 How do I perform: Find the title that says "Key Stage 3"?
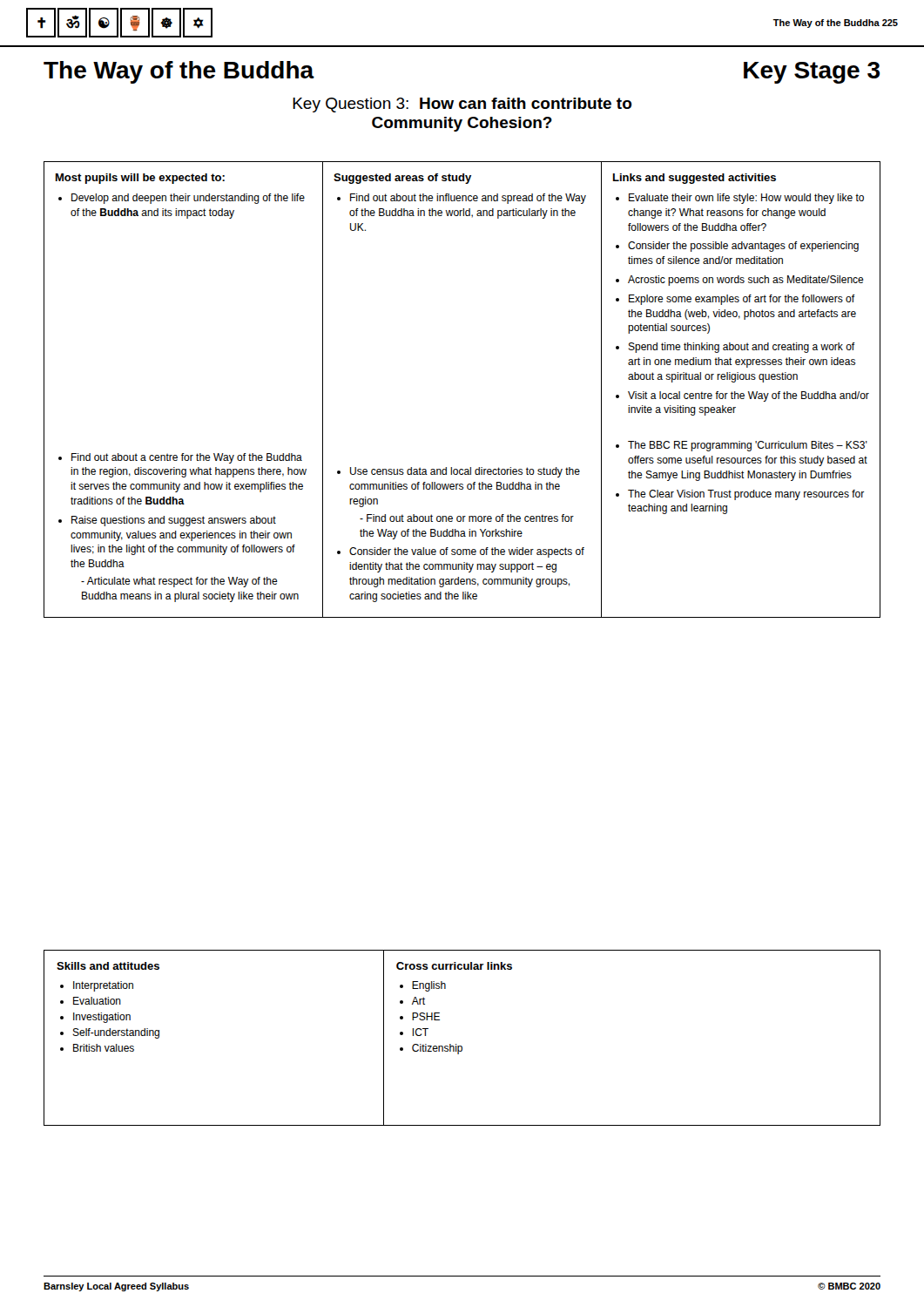click(x=811, y=70)
